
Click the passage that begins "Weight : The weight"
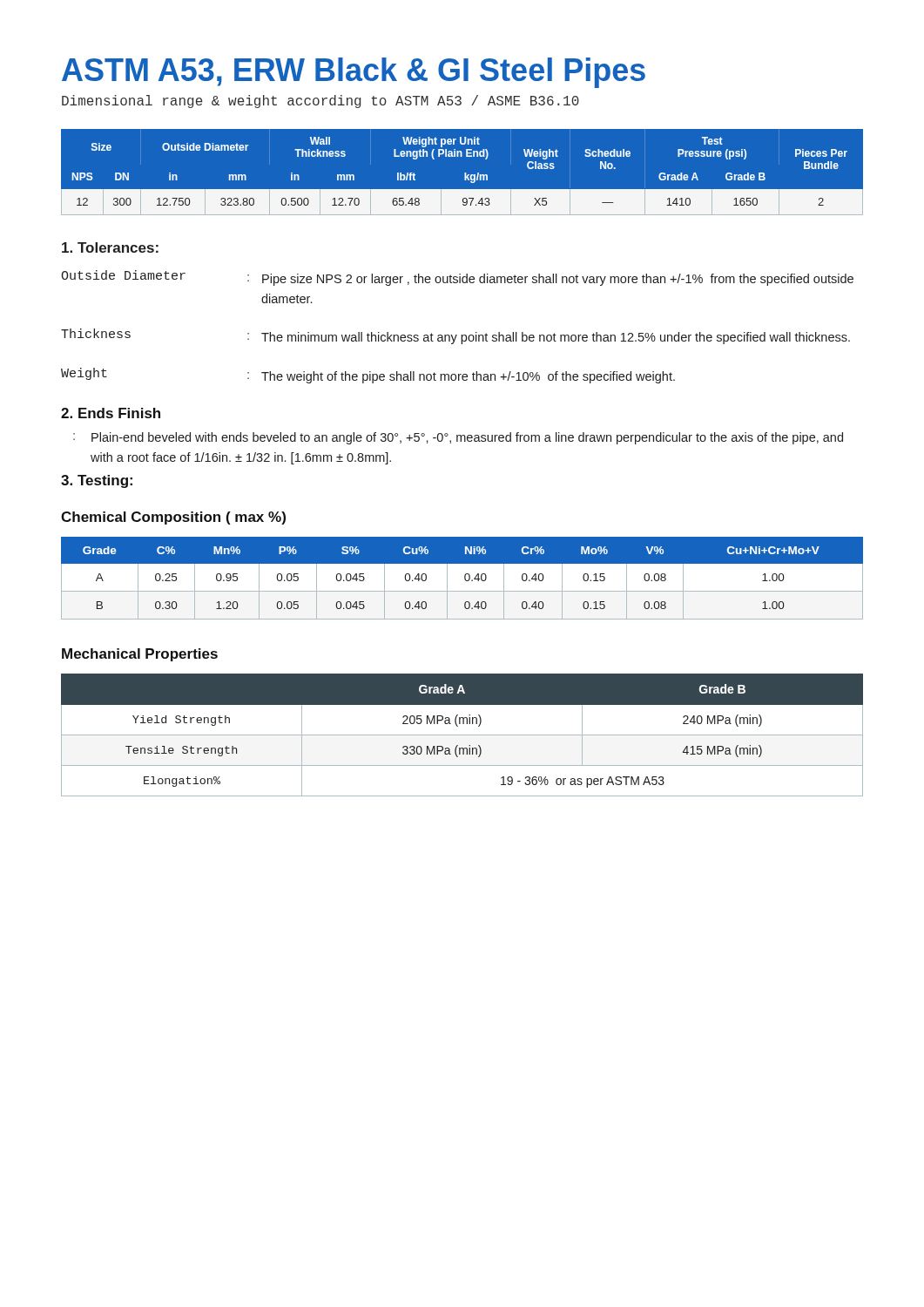(462, 376)
